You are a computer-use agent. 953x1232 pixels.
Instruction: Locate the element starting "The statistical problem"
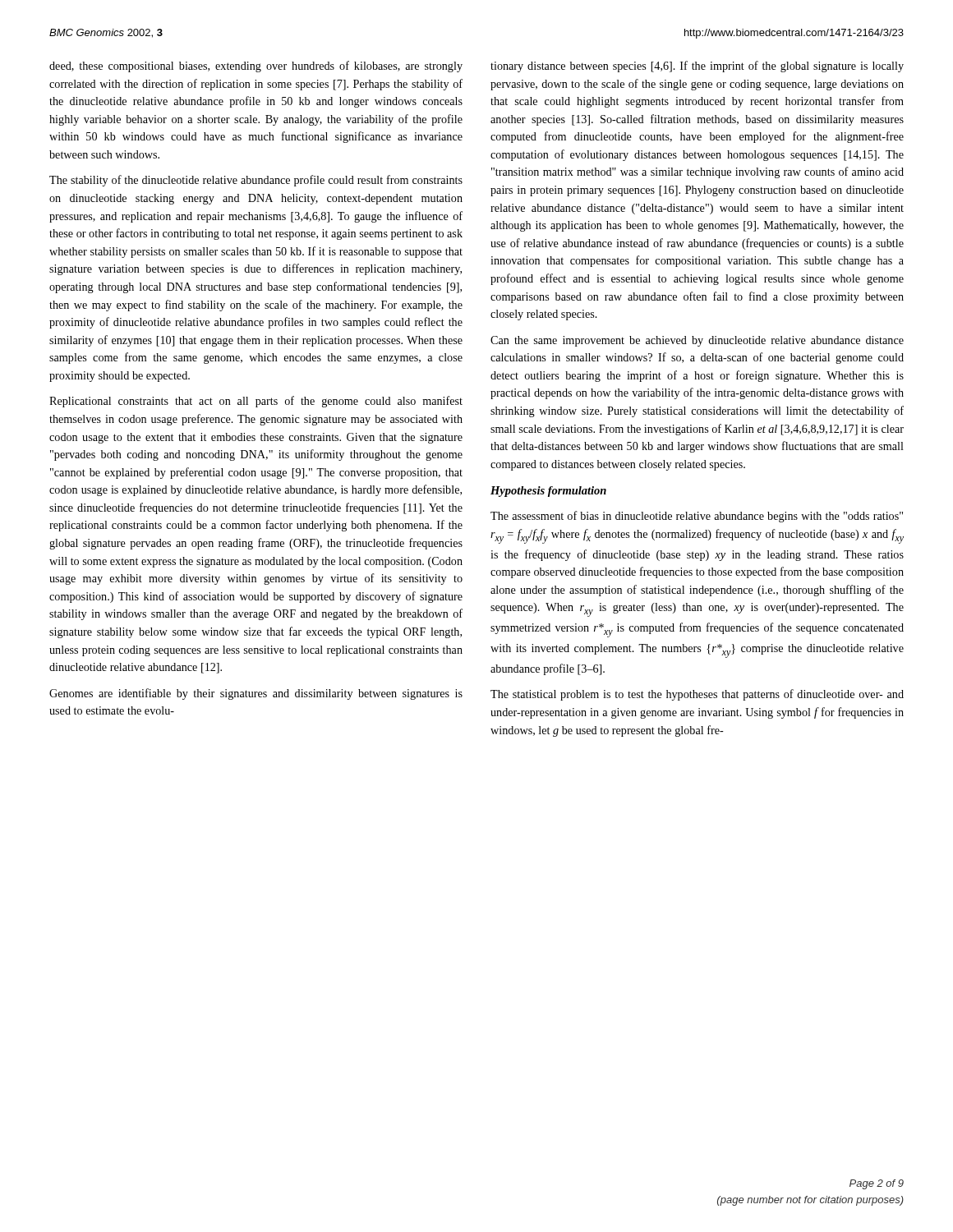(x=697, y=713)
